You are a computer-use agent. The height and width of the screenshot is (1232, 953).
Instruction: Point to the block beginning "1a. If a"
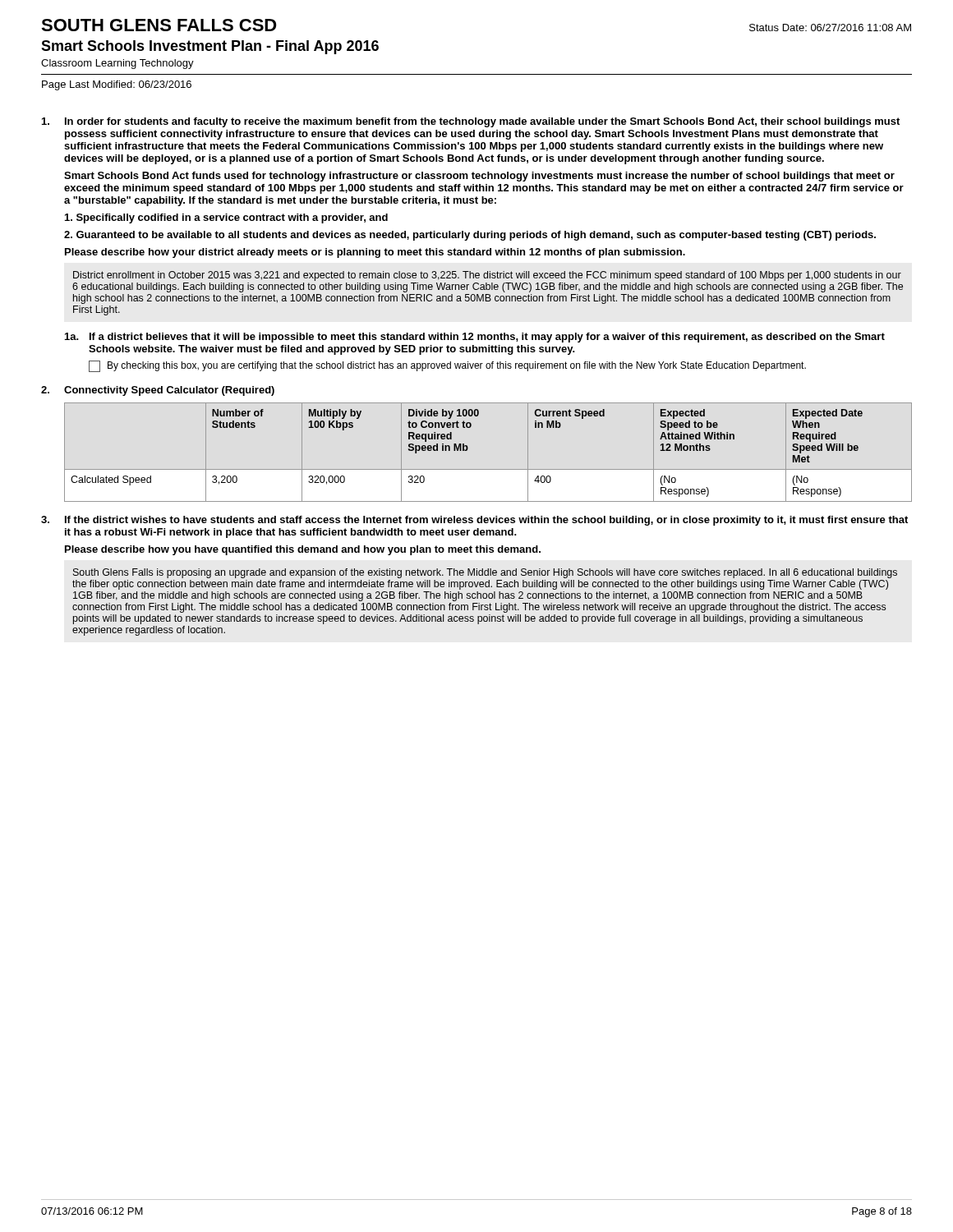pyautogui.click(x=488, y=342)
